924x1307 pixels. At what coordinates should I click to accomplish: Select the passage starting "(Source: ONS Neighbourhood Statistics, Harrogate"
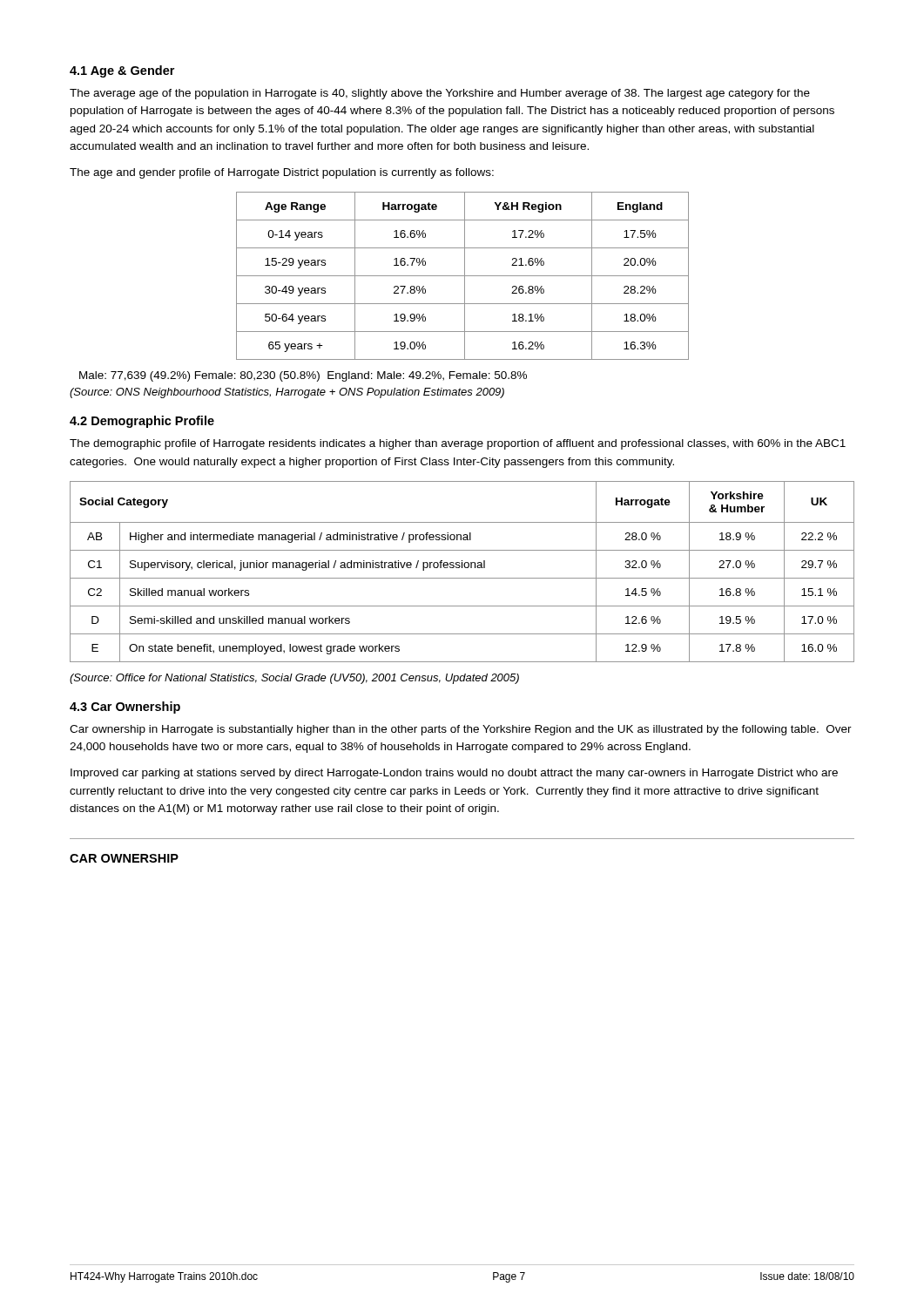(x=287, y=392)
